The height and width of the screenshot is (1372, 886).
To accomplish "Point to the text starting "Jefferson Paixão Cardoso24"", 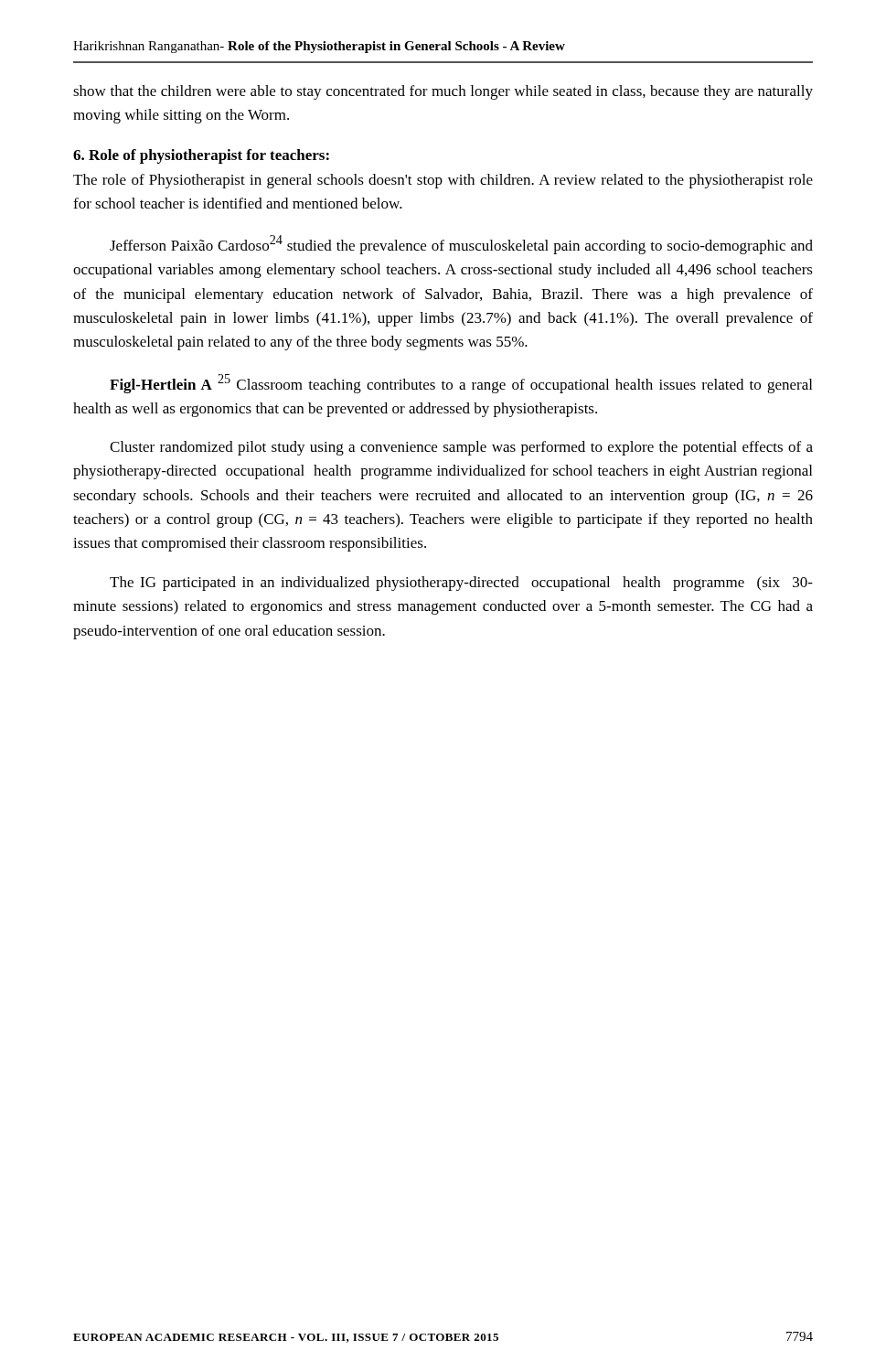I will point(443,292).
